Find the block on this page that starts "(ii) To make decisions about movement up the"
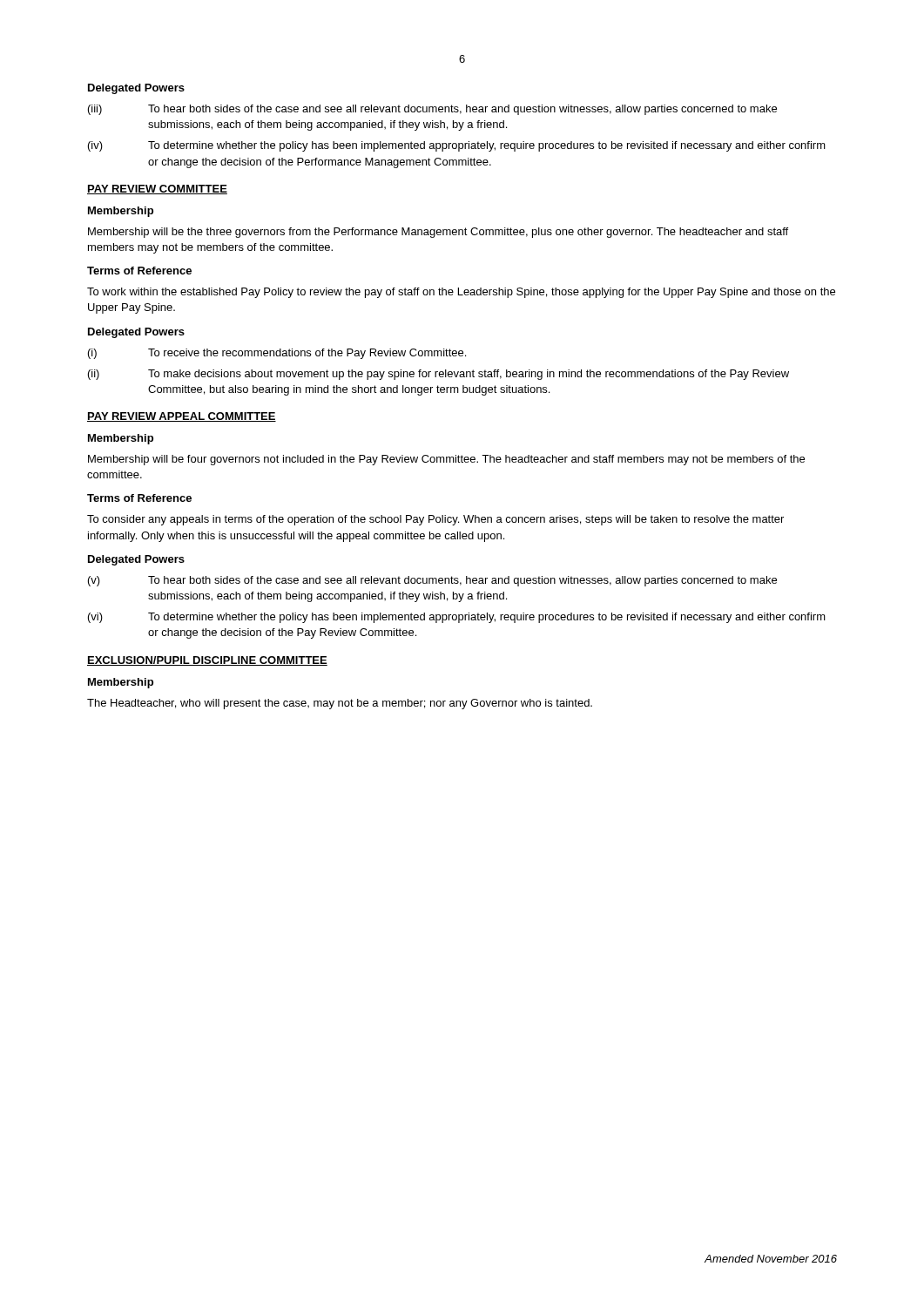This screenshot has width=924, height=1307. [462, 382]
